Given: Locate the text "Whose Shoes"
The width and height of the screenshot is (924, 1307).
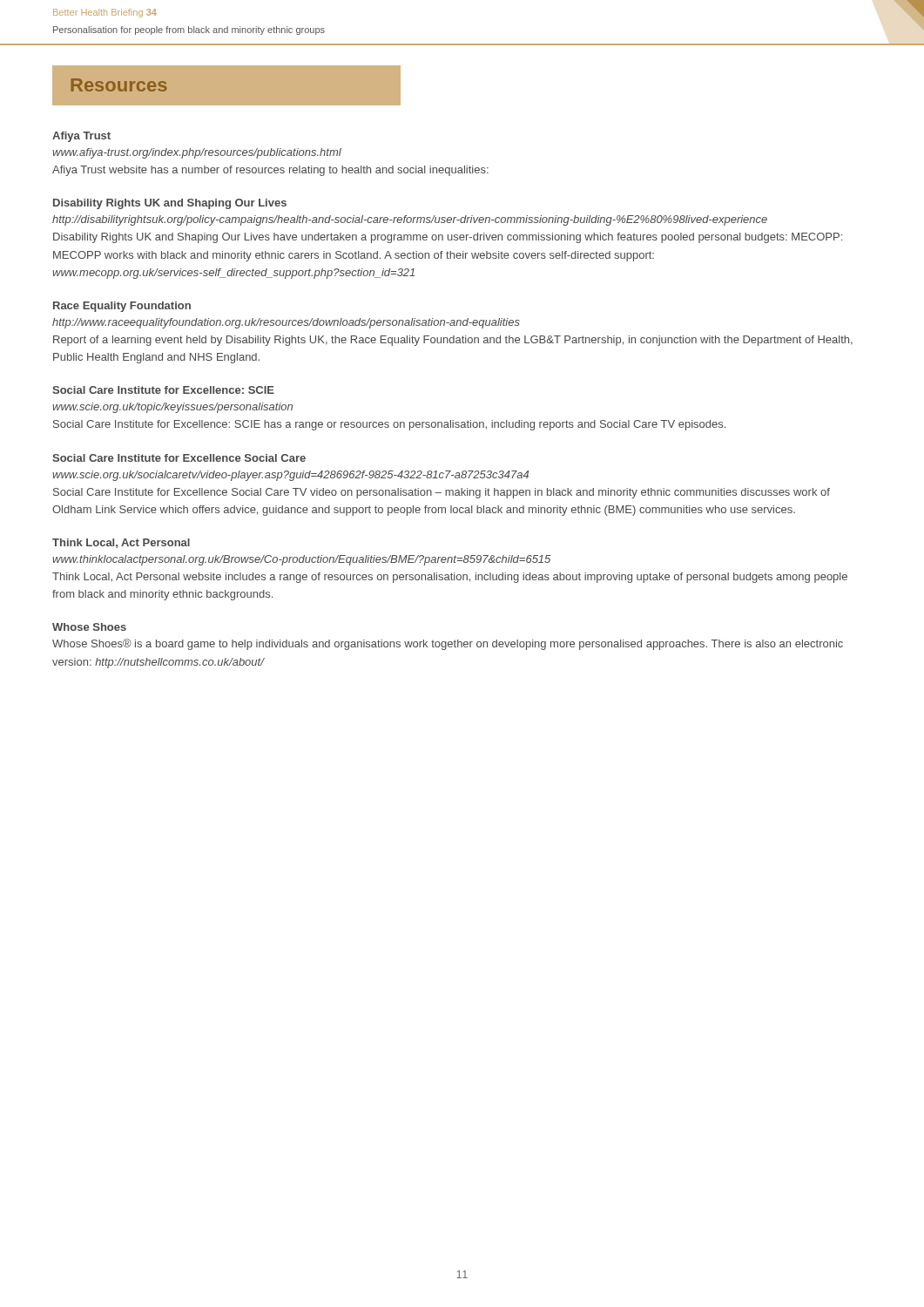Looking at the screenshot, I should point(89,627).
